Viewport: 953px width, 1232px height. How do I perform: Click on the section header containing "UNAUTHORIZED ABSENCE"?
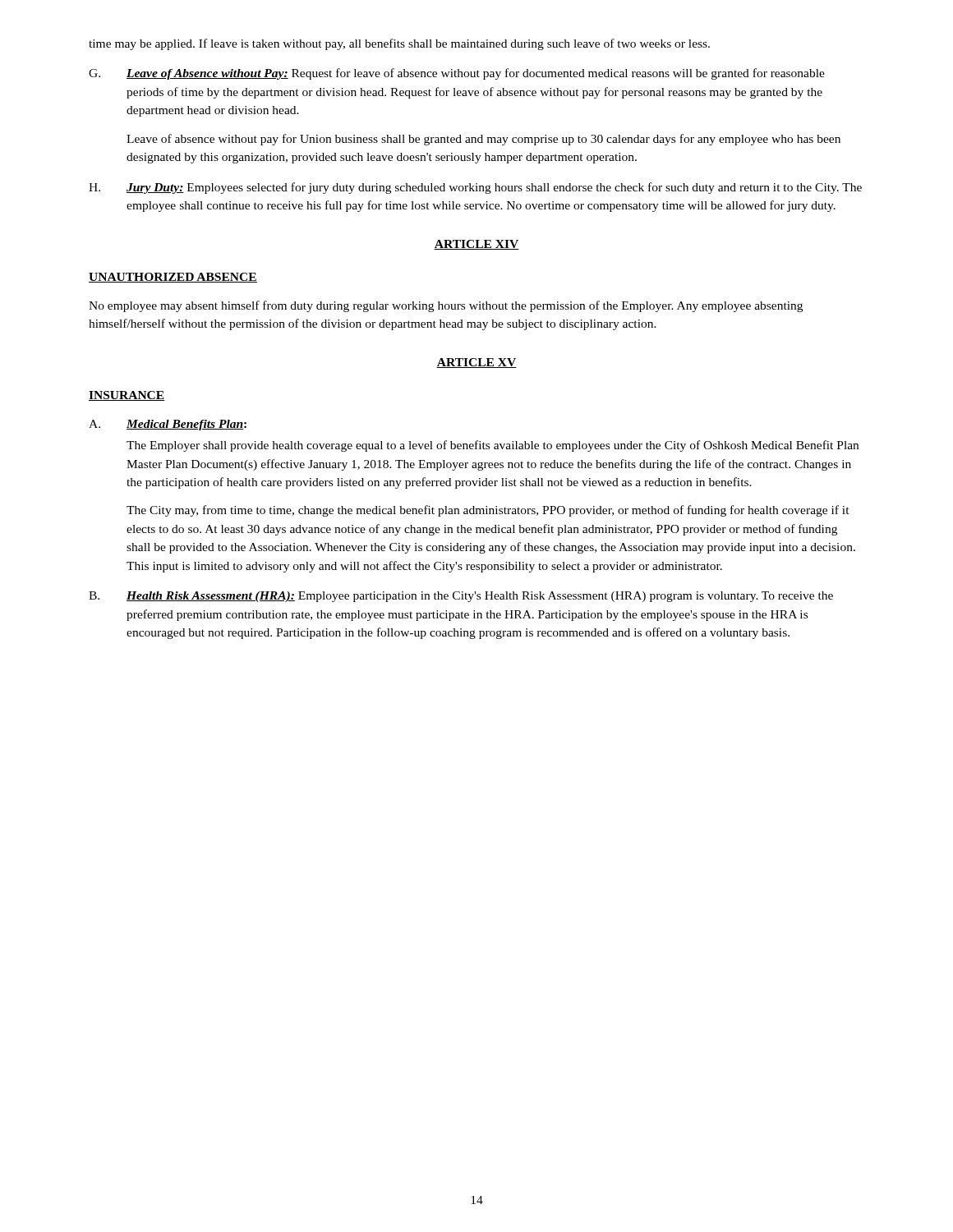173,277
